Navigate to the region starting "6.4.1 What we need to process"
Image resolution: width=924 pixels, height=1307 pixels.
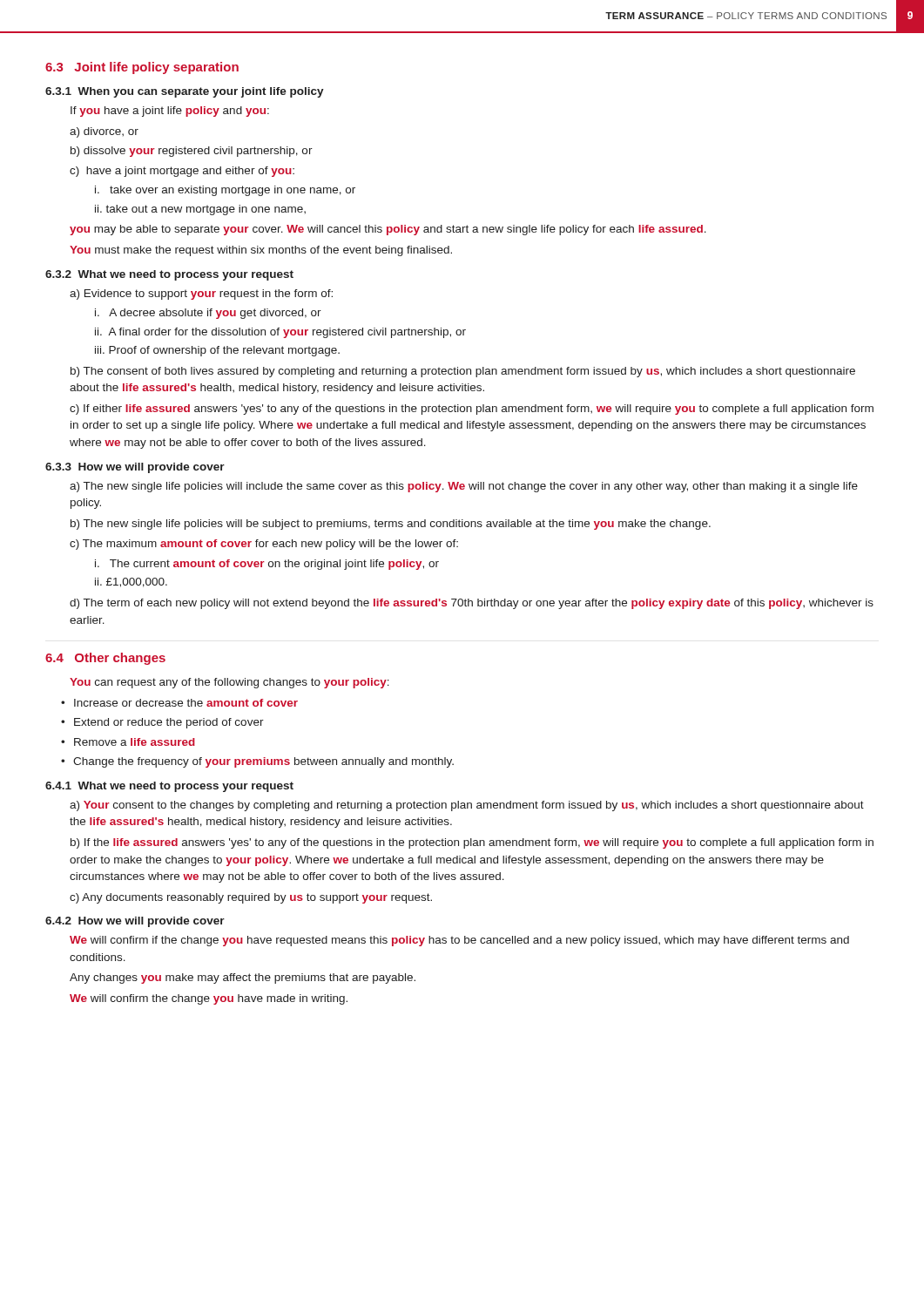coord(169,785)
